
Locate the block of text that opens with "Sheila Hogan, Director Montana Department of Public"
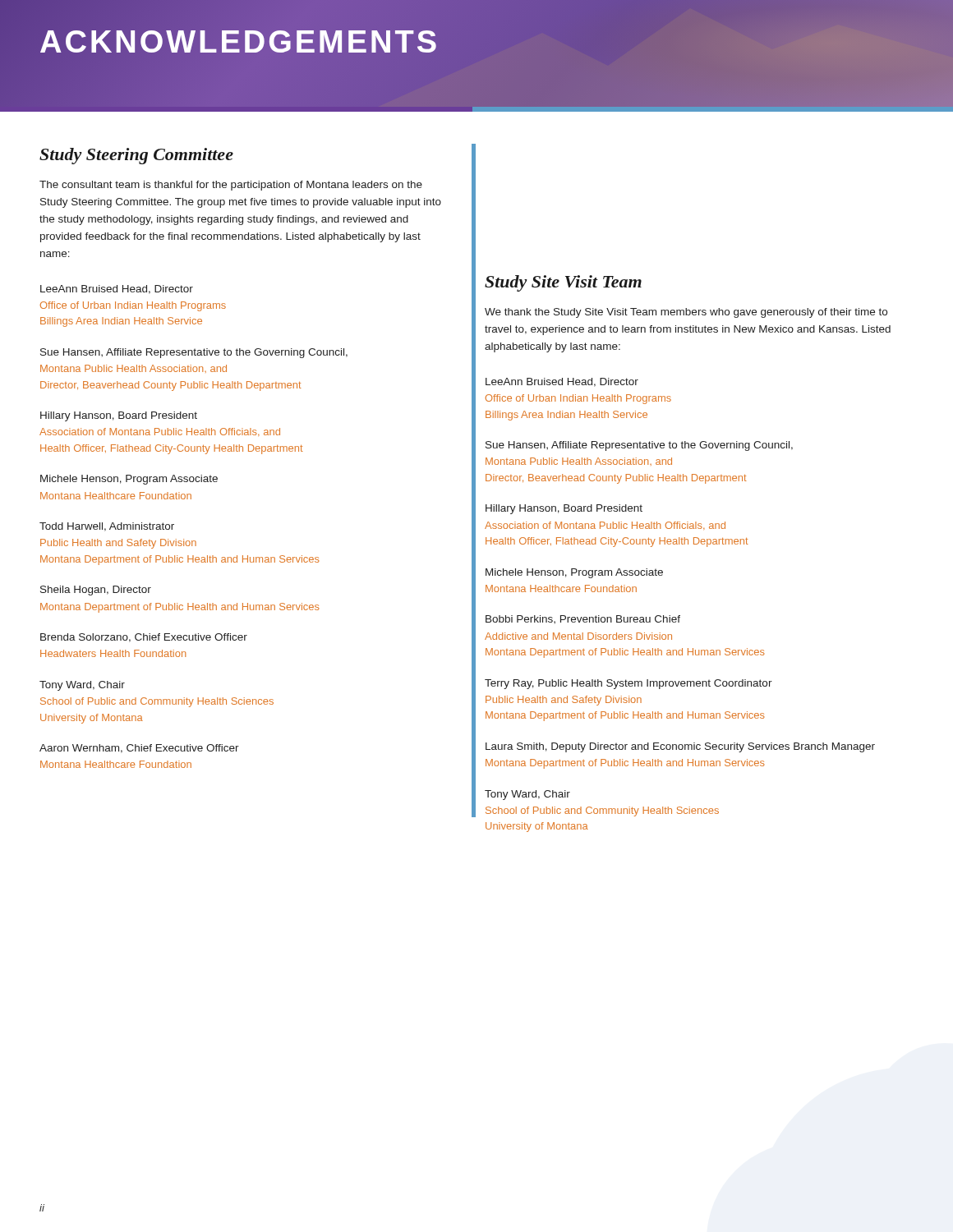241,598
